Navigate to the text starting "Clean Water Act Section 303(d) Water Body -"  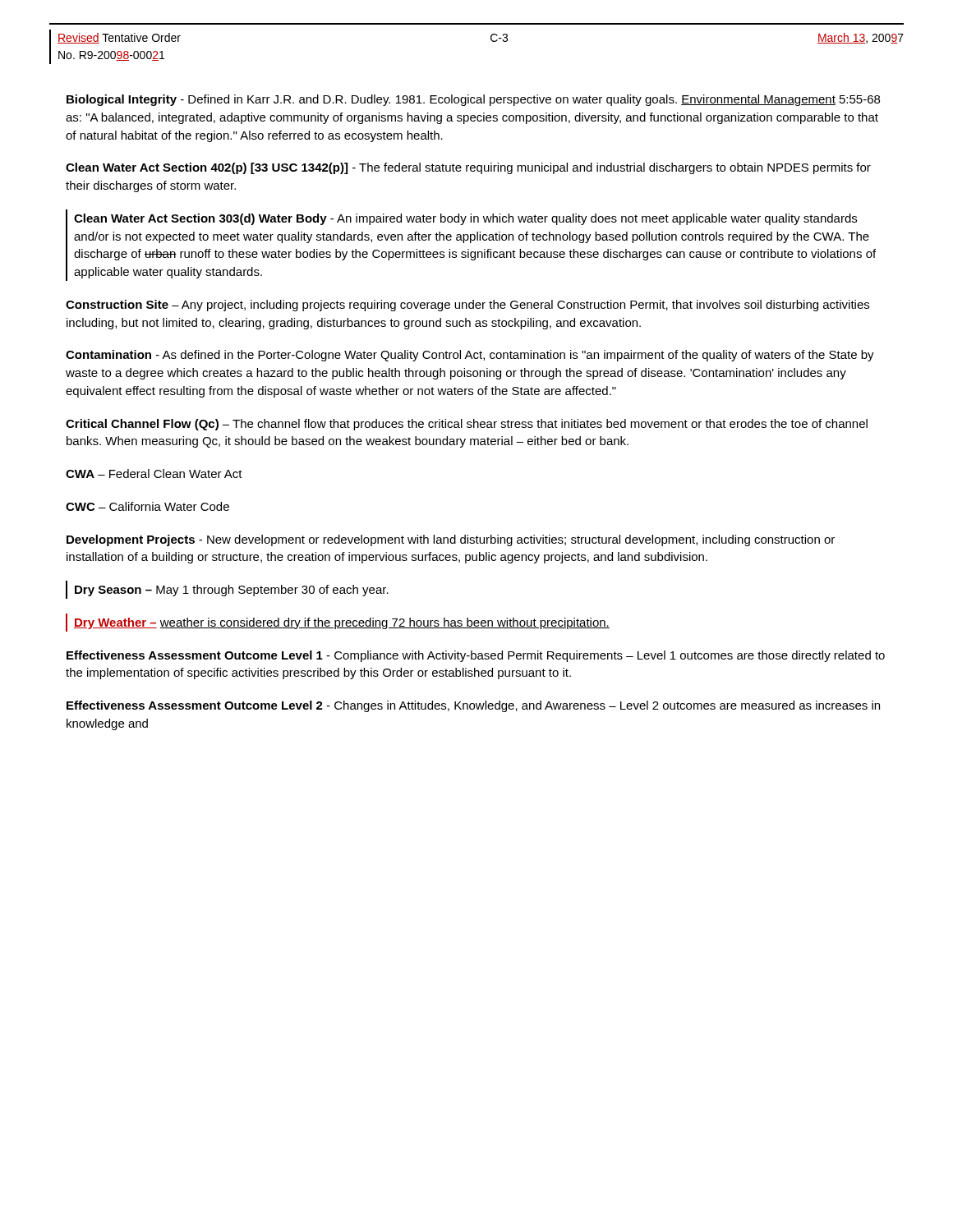[475, 245]
